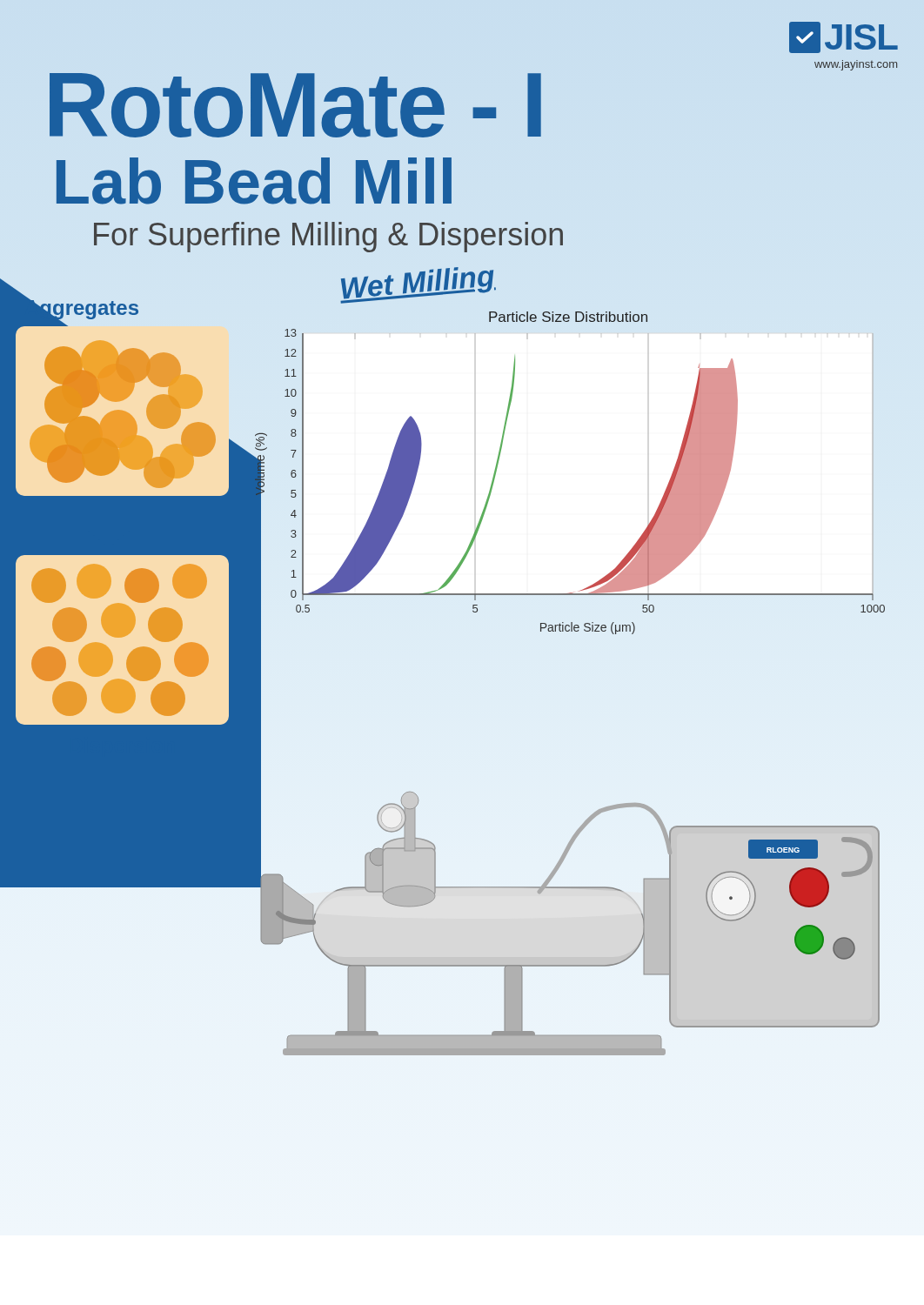Select the title

(x=304, y=156)
